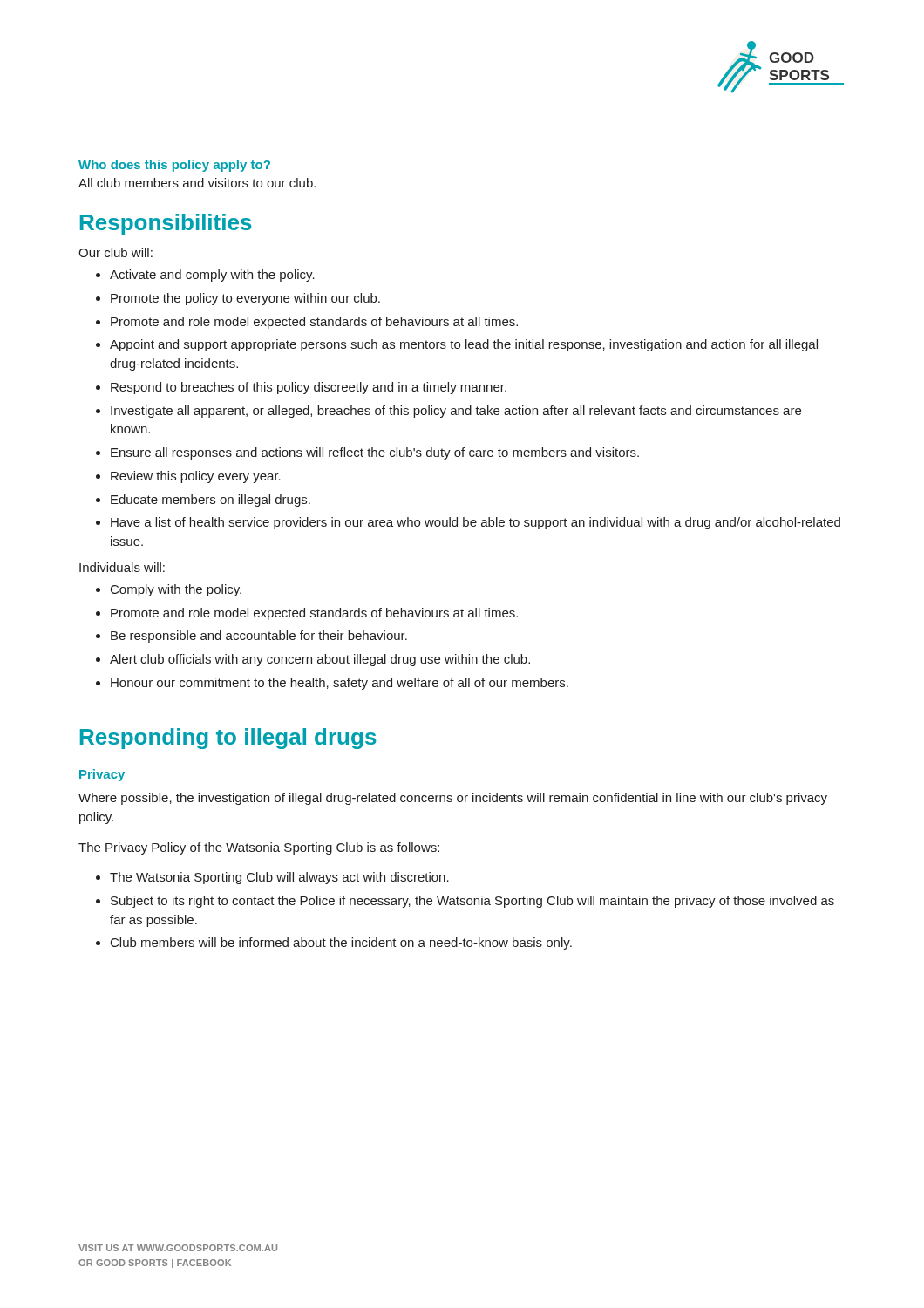The width and height of the screenshot is (924, 1308).
Task: Point to the block beginning "Club members will be informed"
Action: coord(341,942)
